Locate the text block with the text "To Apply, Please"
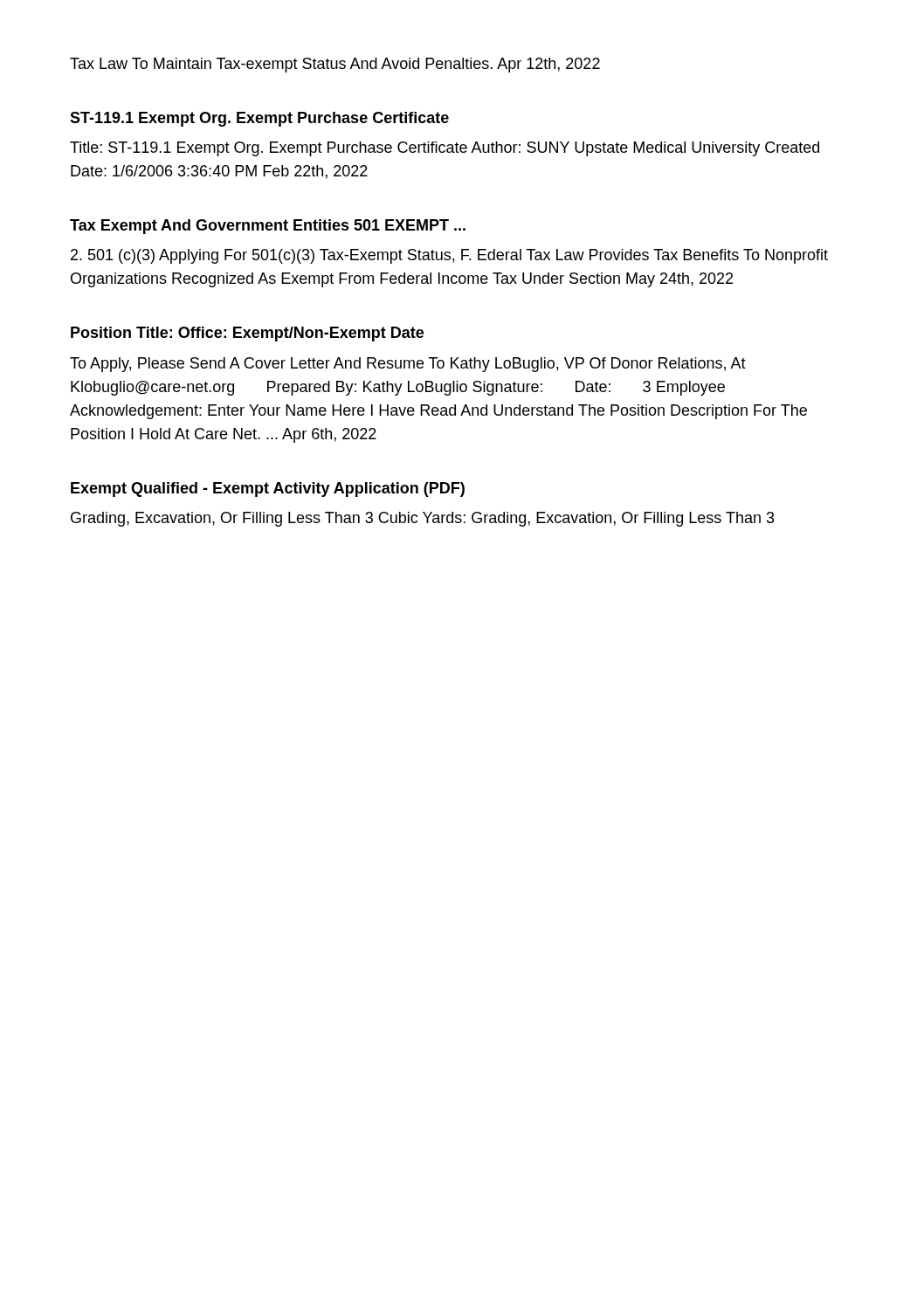This screenshot has height=1310, width=924. click(x=439, y=398)
